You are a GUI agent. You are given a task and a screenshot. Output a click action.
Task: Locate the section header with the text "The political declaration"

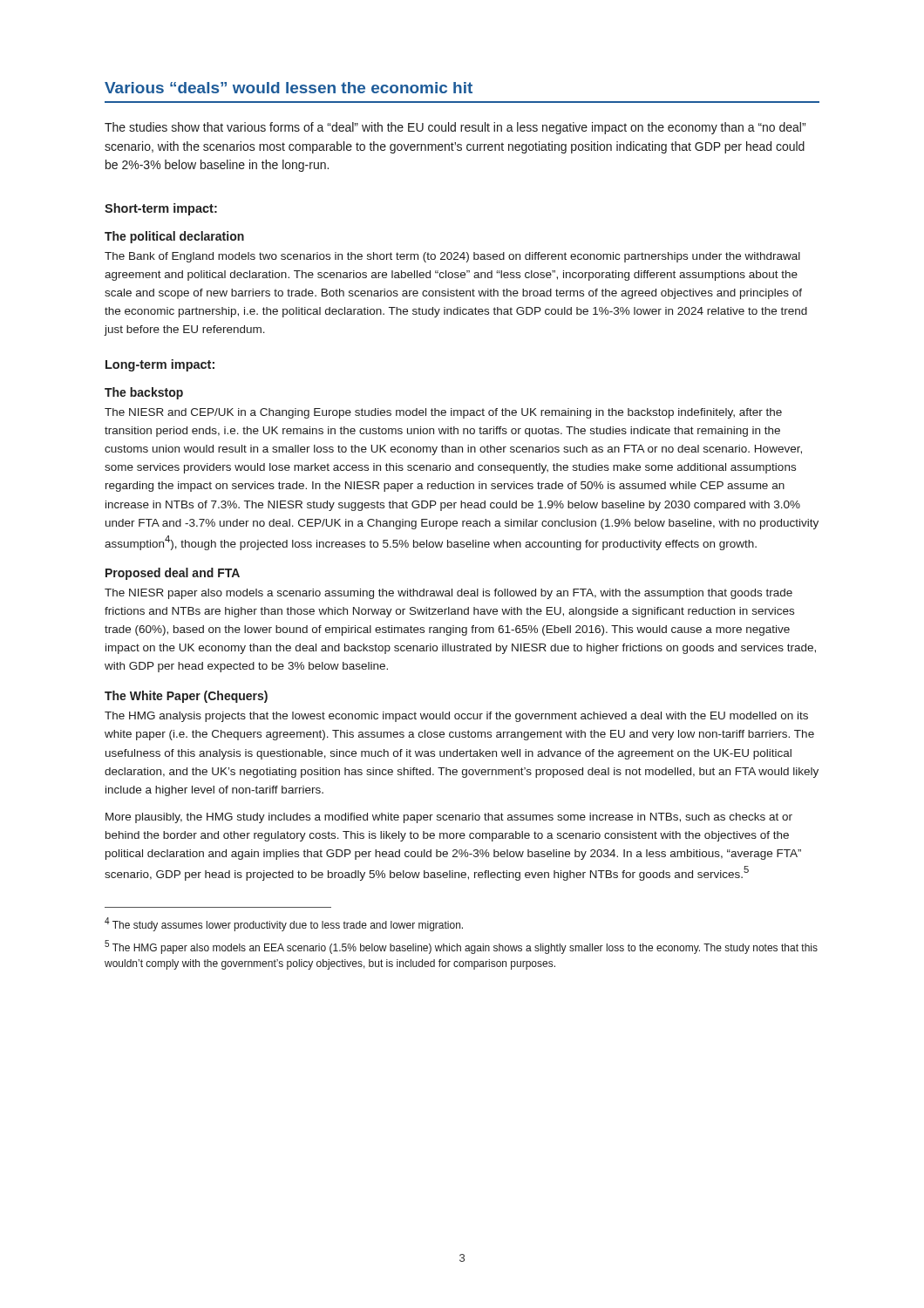click(174, 237)
